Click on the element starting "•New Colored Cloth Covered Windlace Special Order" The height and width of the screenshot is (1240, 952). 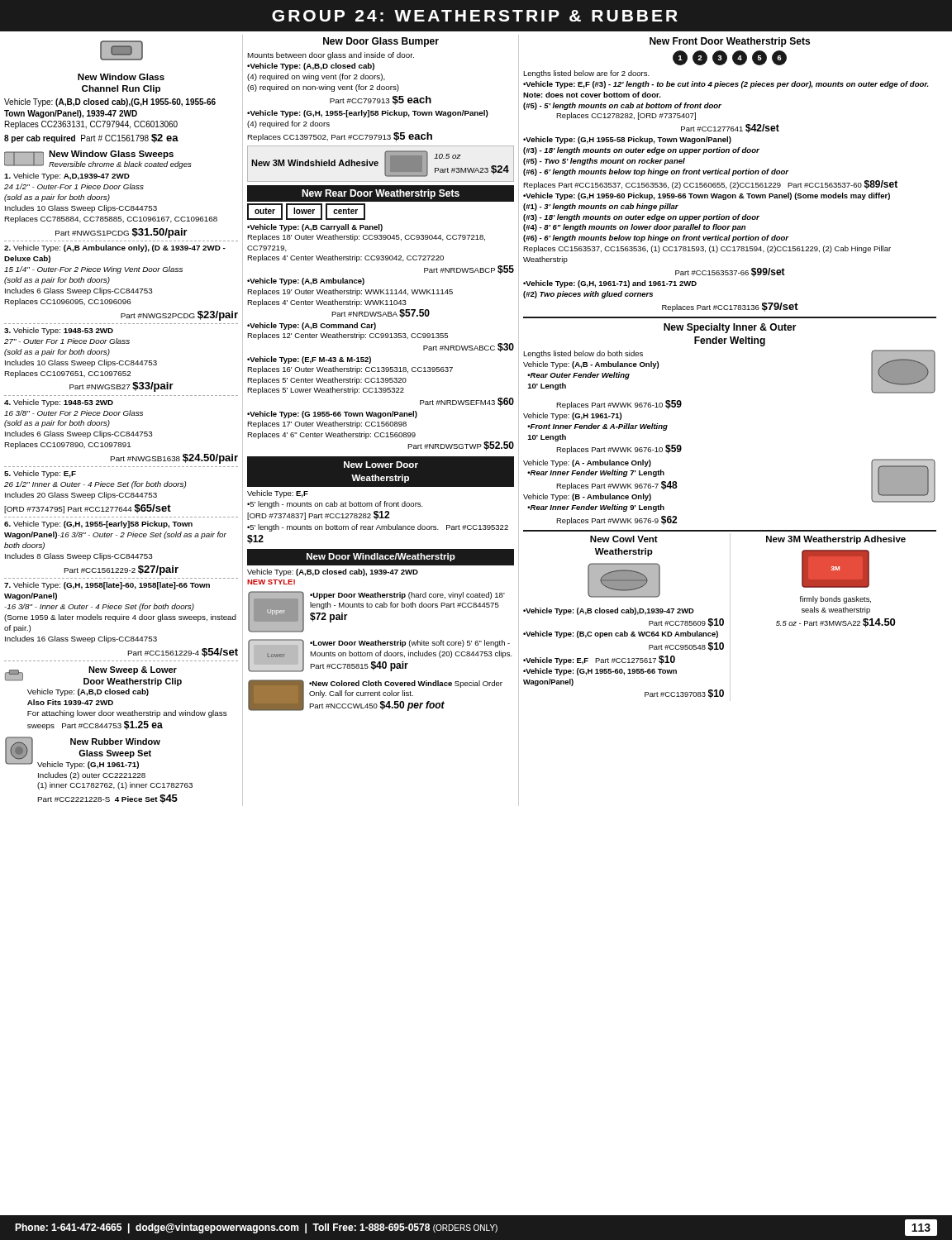406,695
